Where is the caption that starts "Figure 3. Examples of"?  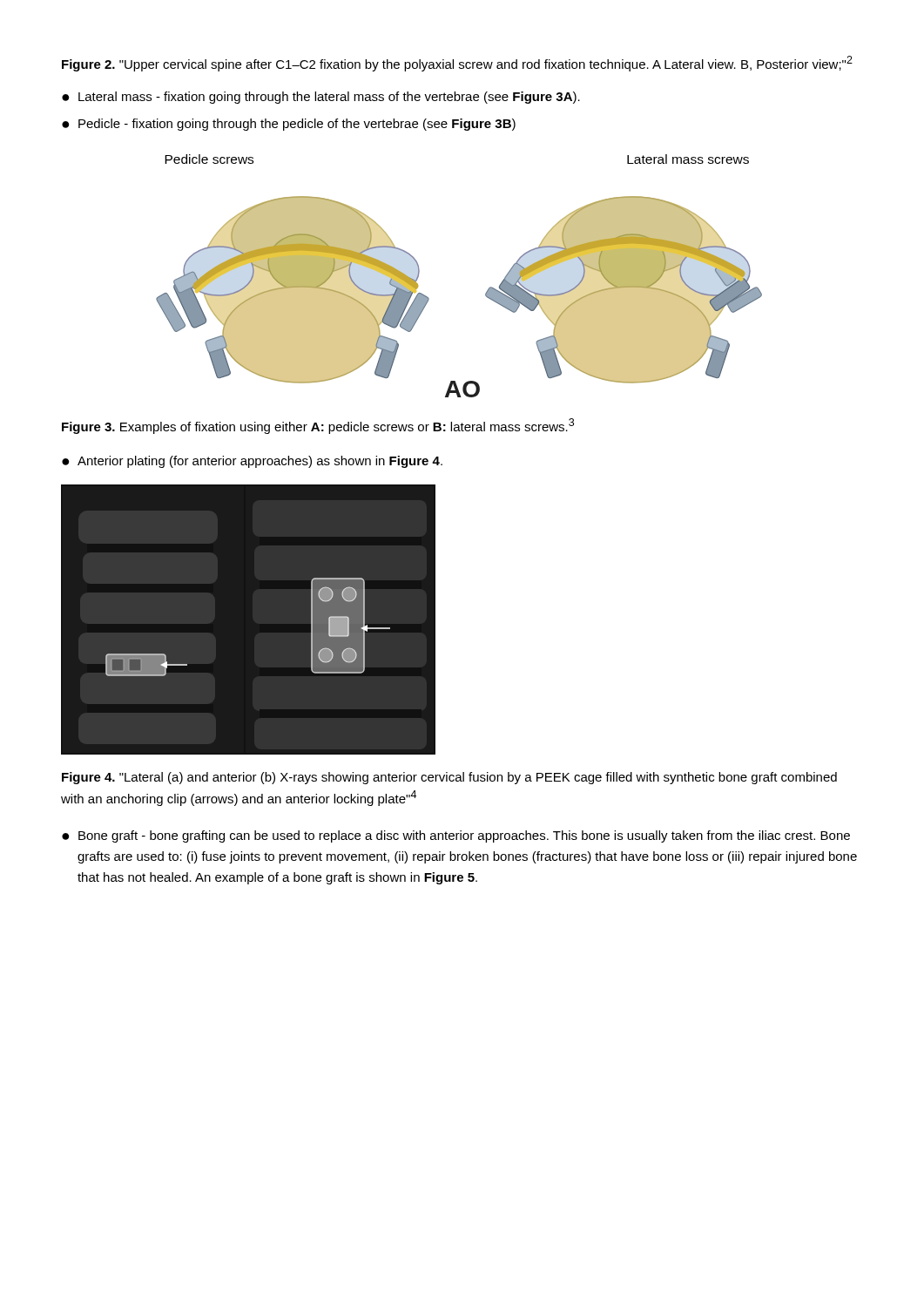[x=318, y=425]
